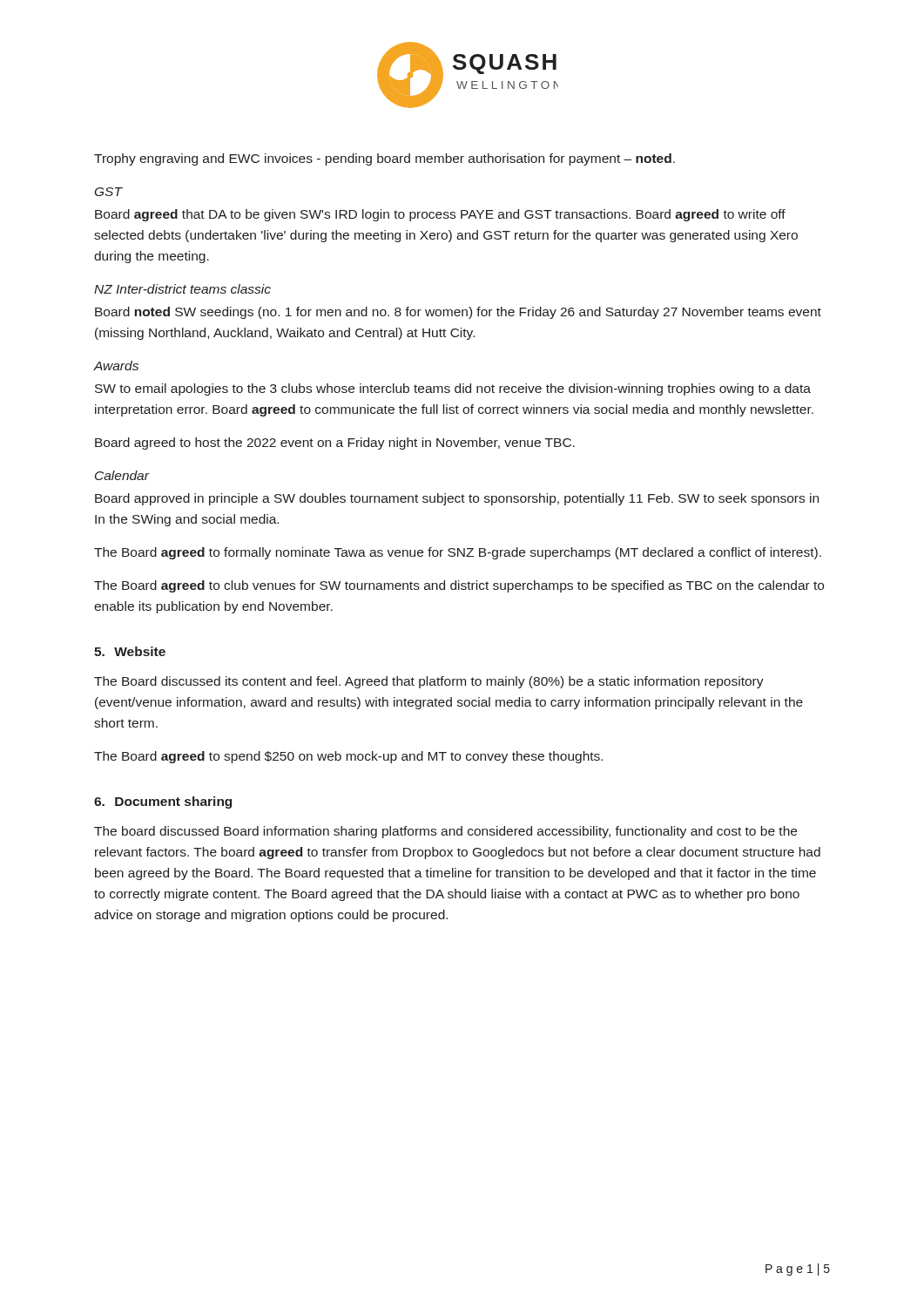Viewport: 924px width, 1307px height.
Task: Where is the passage that starts "Board agreed to host the 2022 event"?
Action: pyautogui.click(x=462, y=443)
